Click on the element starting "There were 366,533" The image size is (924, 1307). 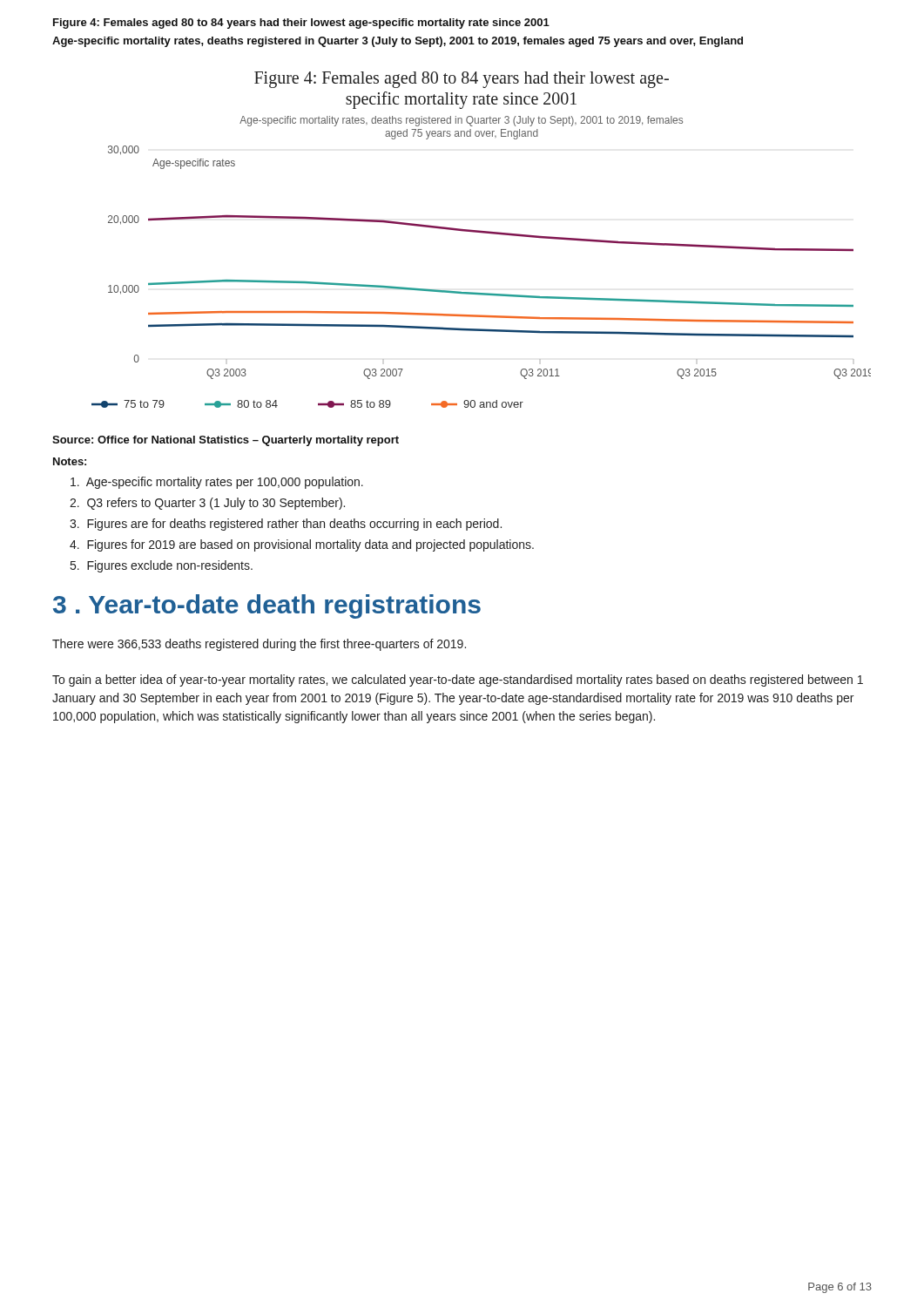[260, 644]
